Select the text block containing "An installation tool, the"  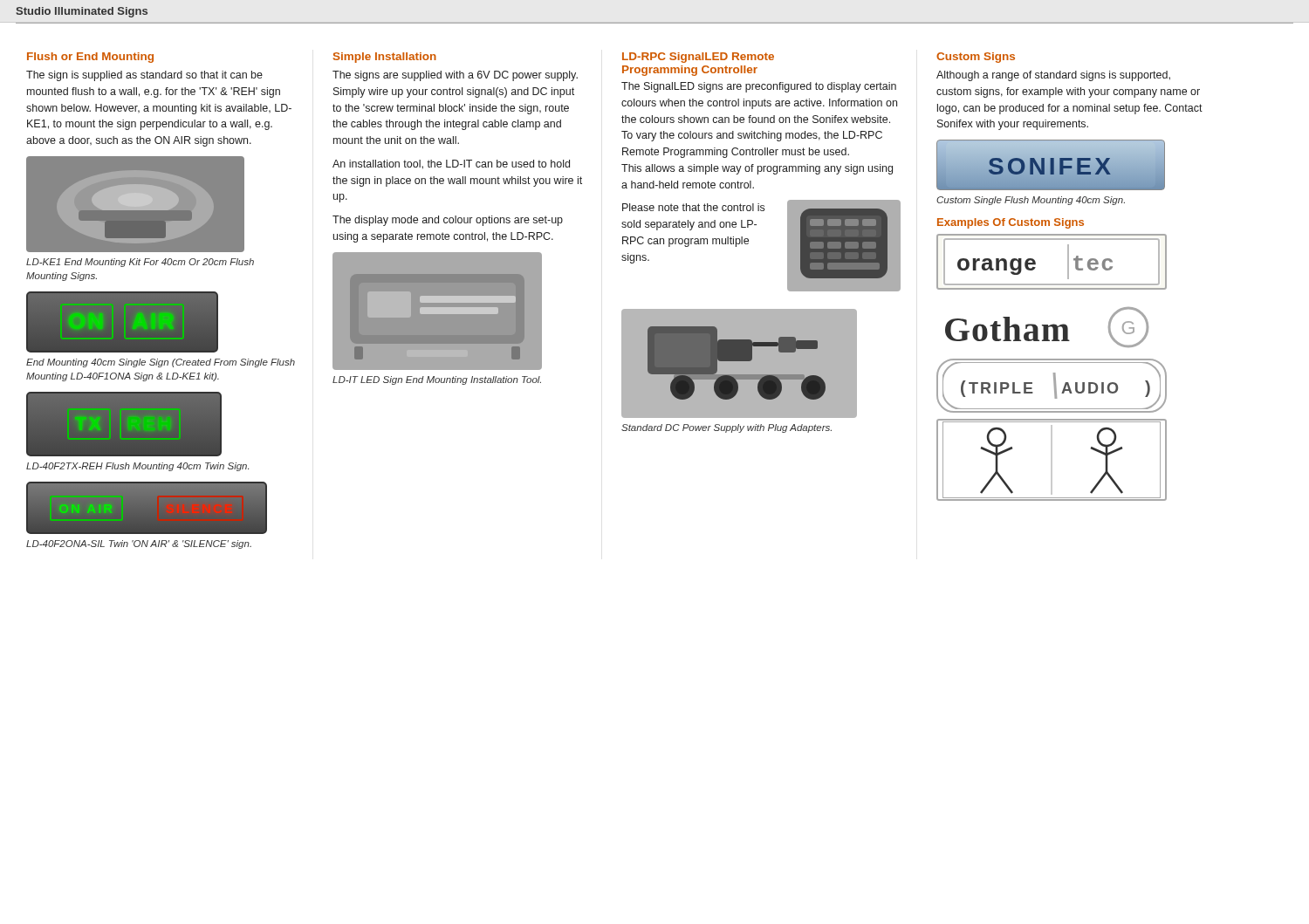click(457, 180)
